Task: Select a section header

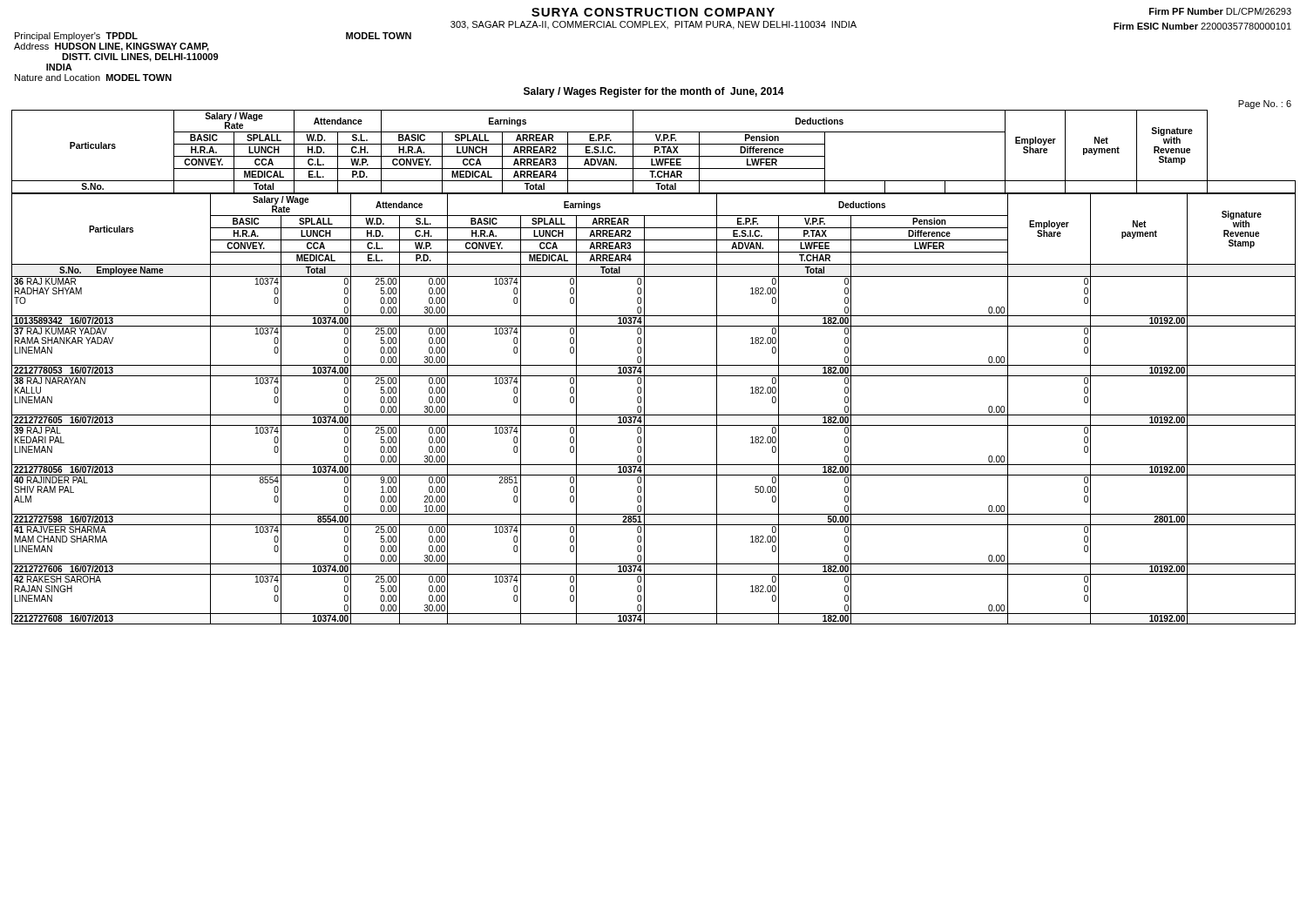Action: (x=654, y=91)
